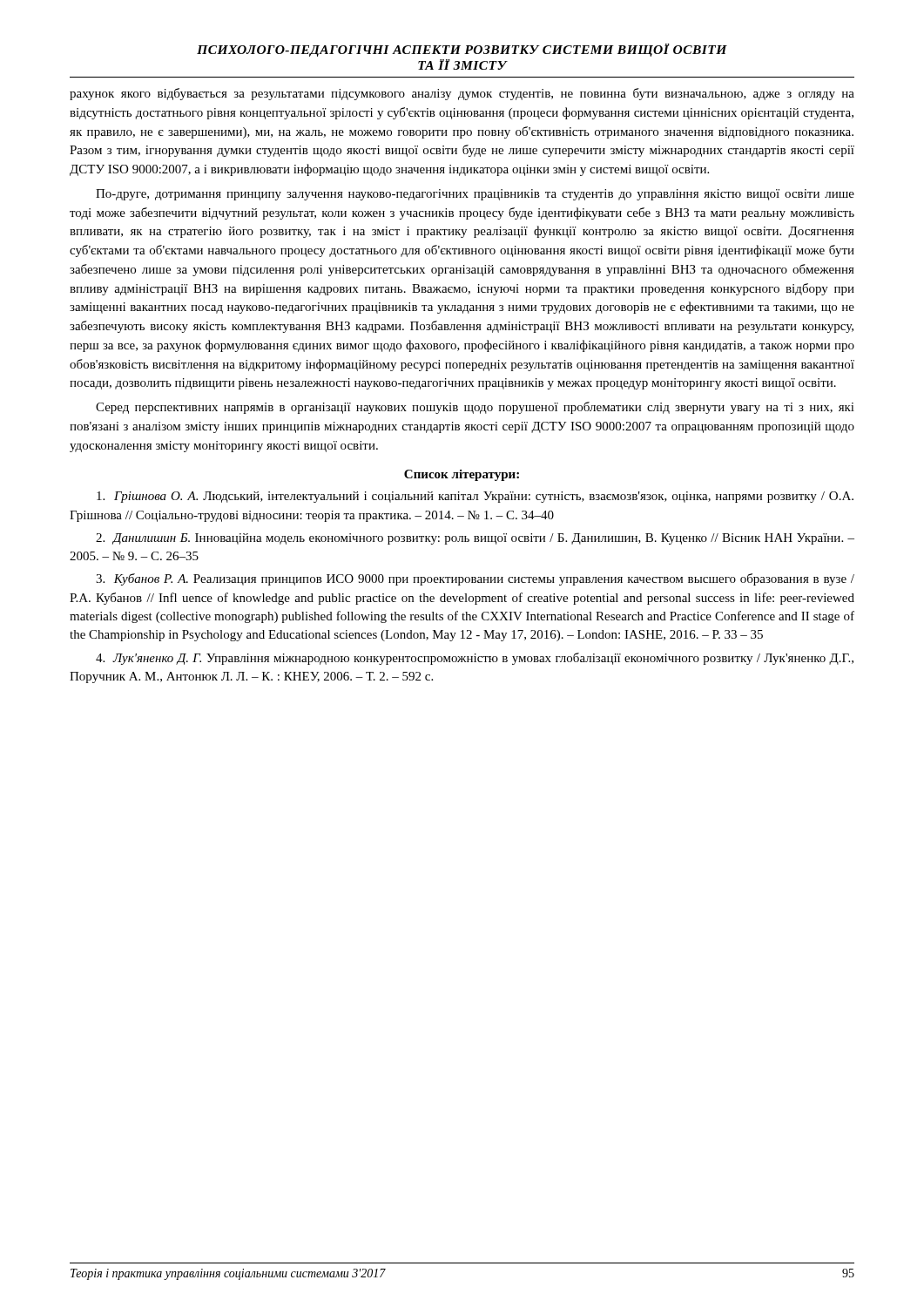Point to "Список літератури:"
The image size is (924, 1307).
point(462,474)
